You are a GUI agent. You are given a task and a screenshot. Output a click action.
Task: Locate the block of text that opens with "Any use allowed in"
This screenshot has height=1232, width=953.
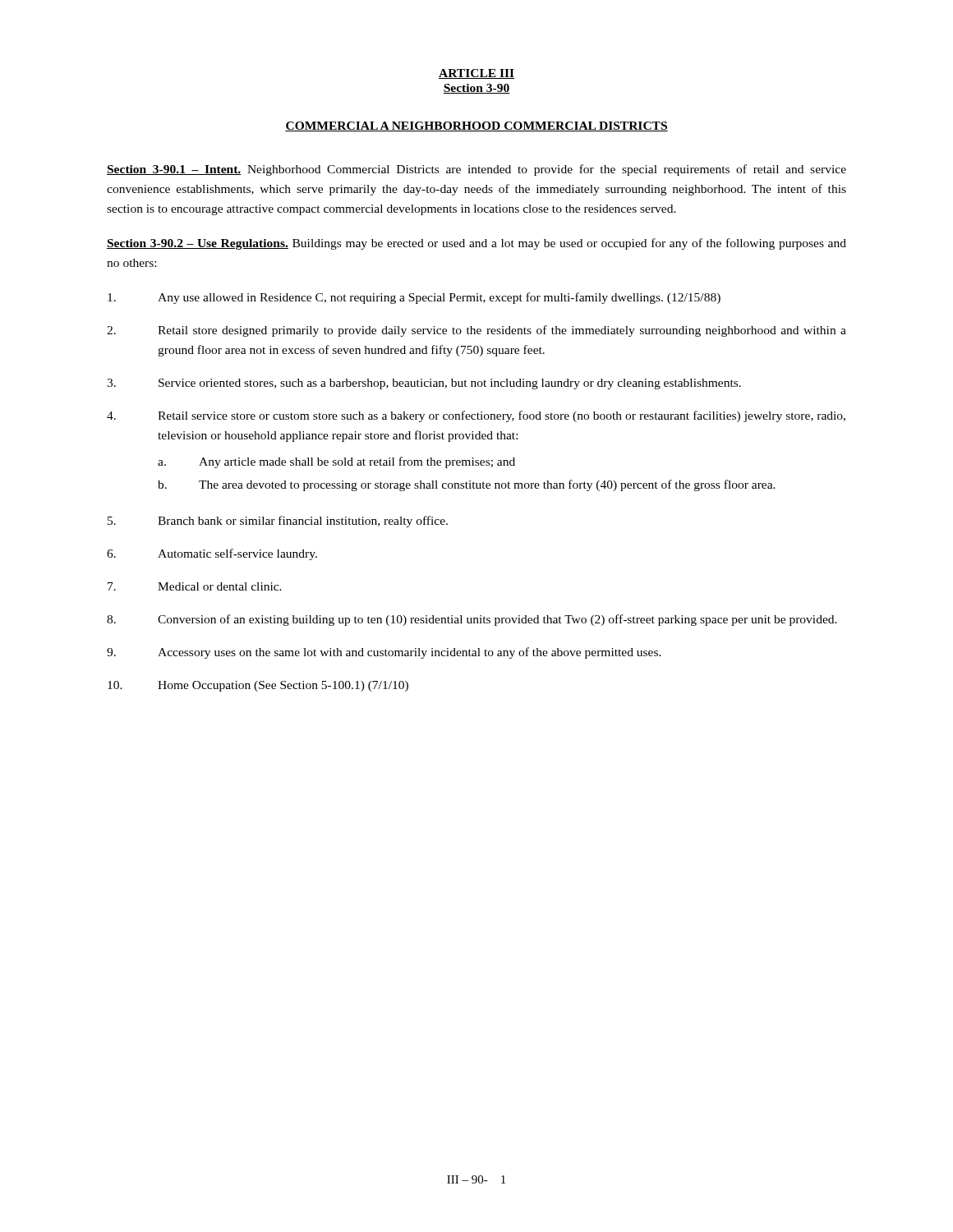pos(476,297)
